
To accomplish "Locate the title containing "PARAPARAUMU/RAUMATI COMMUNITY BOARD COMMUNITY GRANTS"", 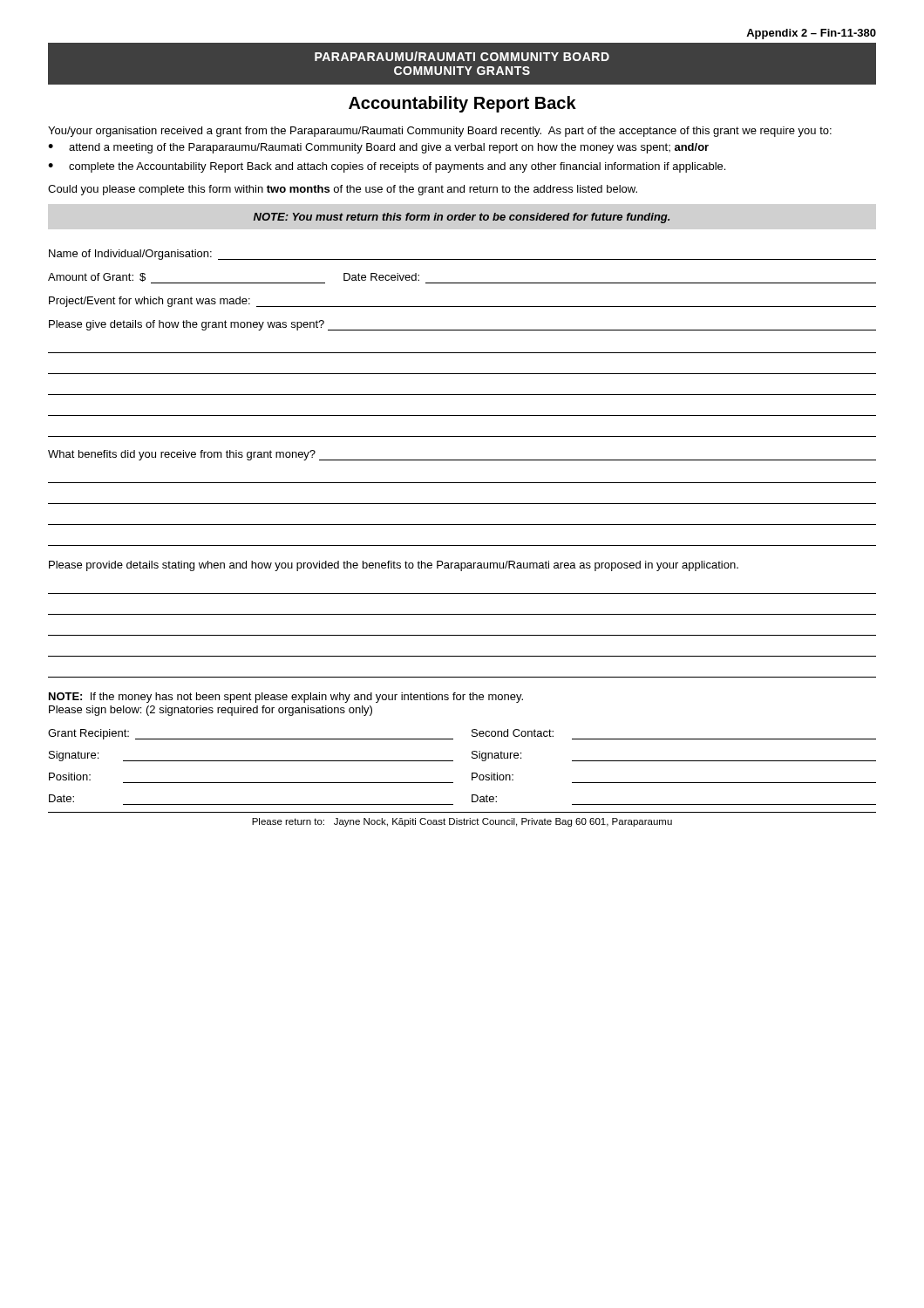I will 462,64.
